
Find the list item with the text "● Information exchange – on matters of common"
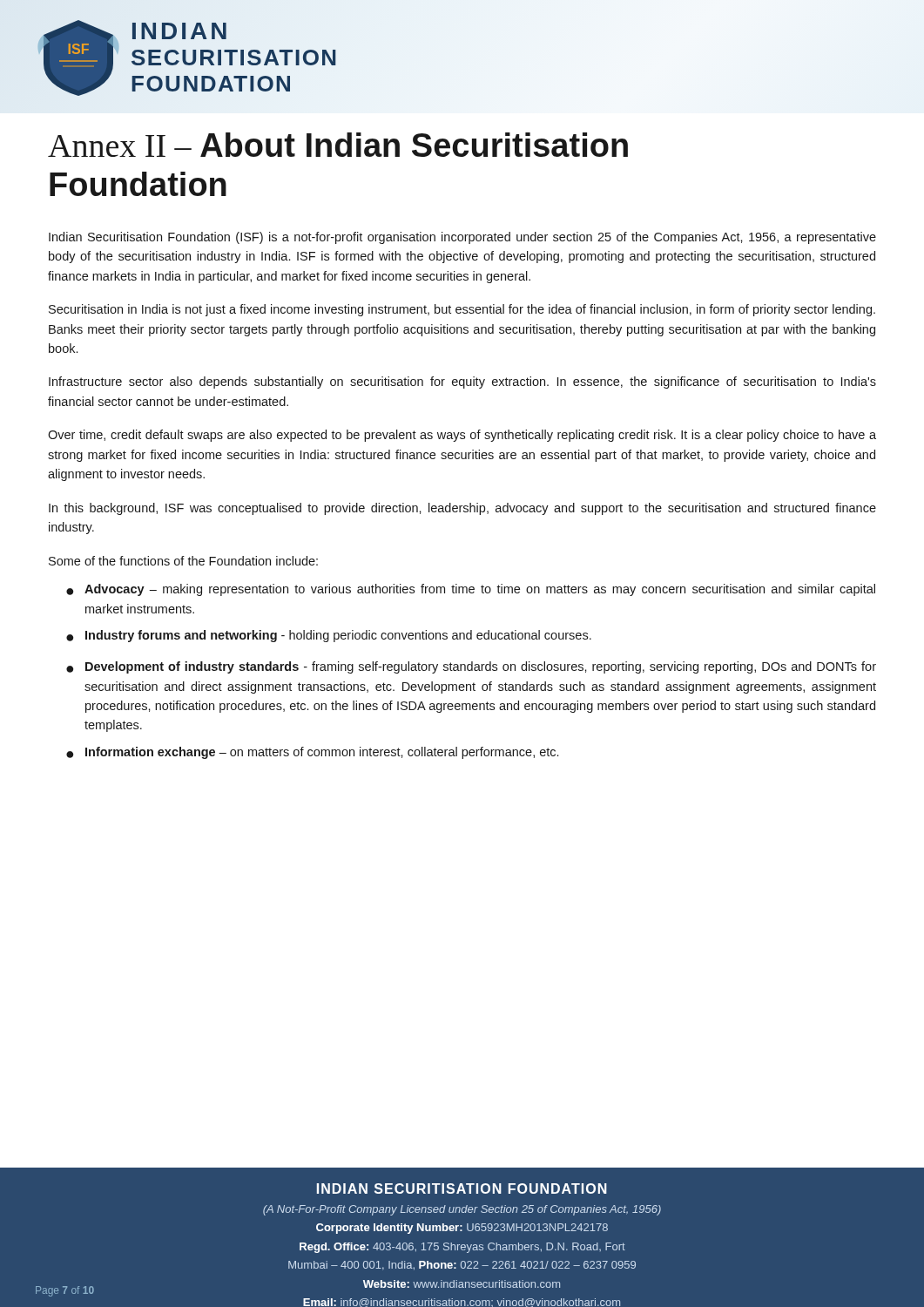click(471, 754)
